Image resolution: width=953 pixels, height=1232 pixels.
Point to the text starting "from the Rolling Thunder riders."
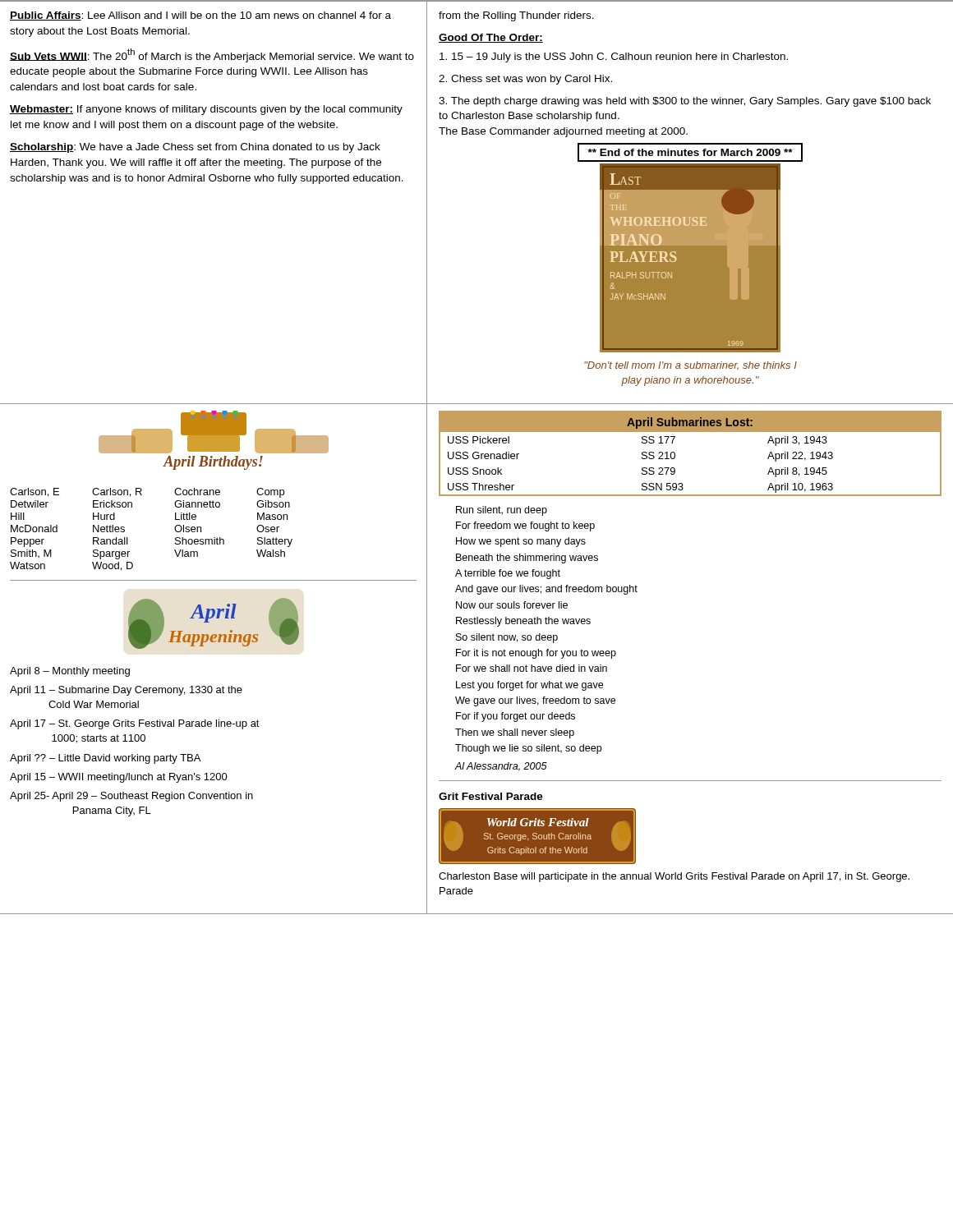click(x=516, y=16)
